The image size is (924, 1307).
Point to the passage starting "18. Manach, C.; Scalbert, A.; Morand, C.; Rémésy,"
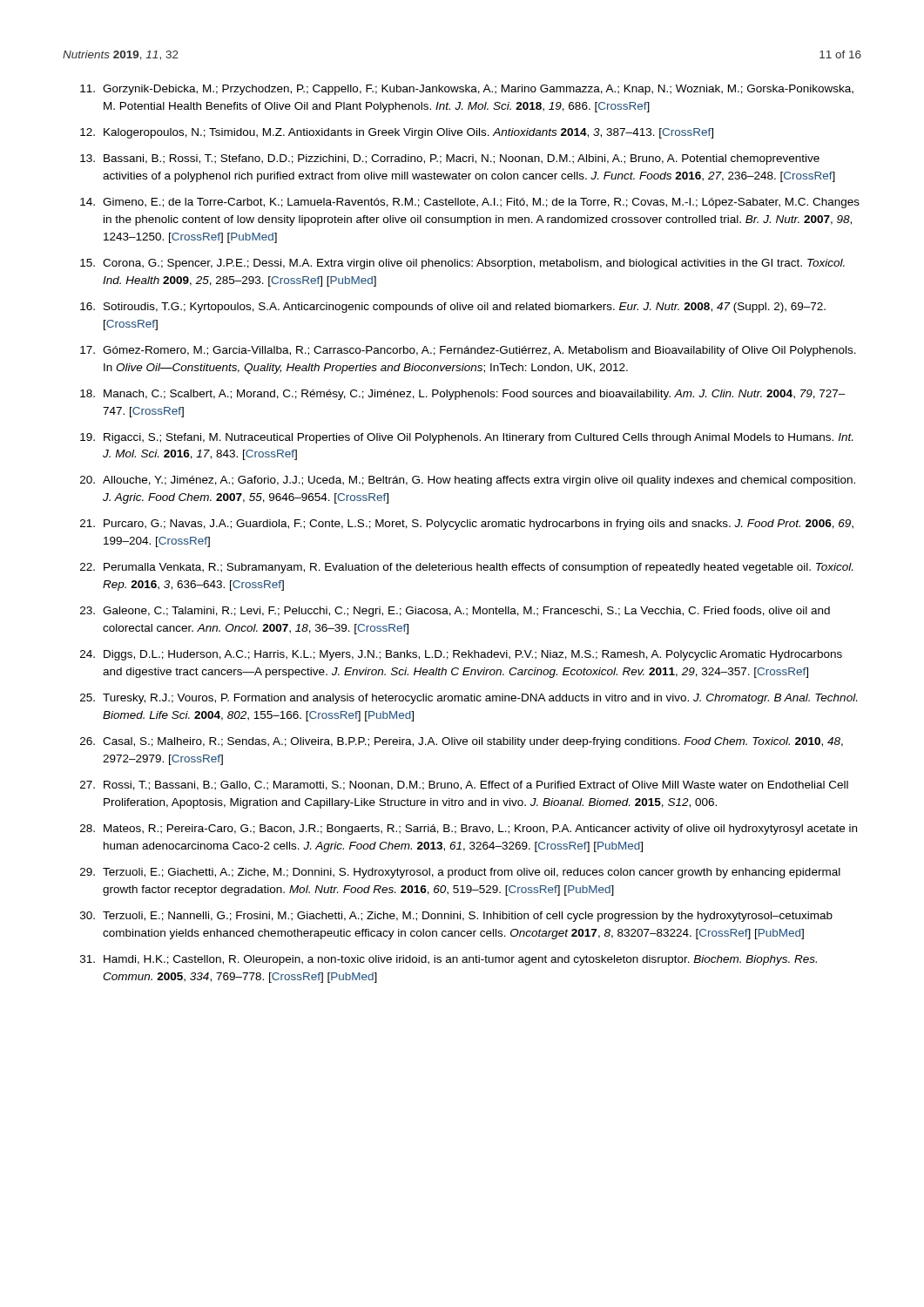coord(462,402)
